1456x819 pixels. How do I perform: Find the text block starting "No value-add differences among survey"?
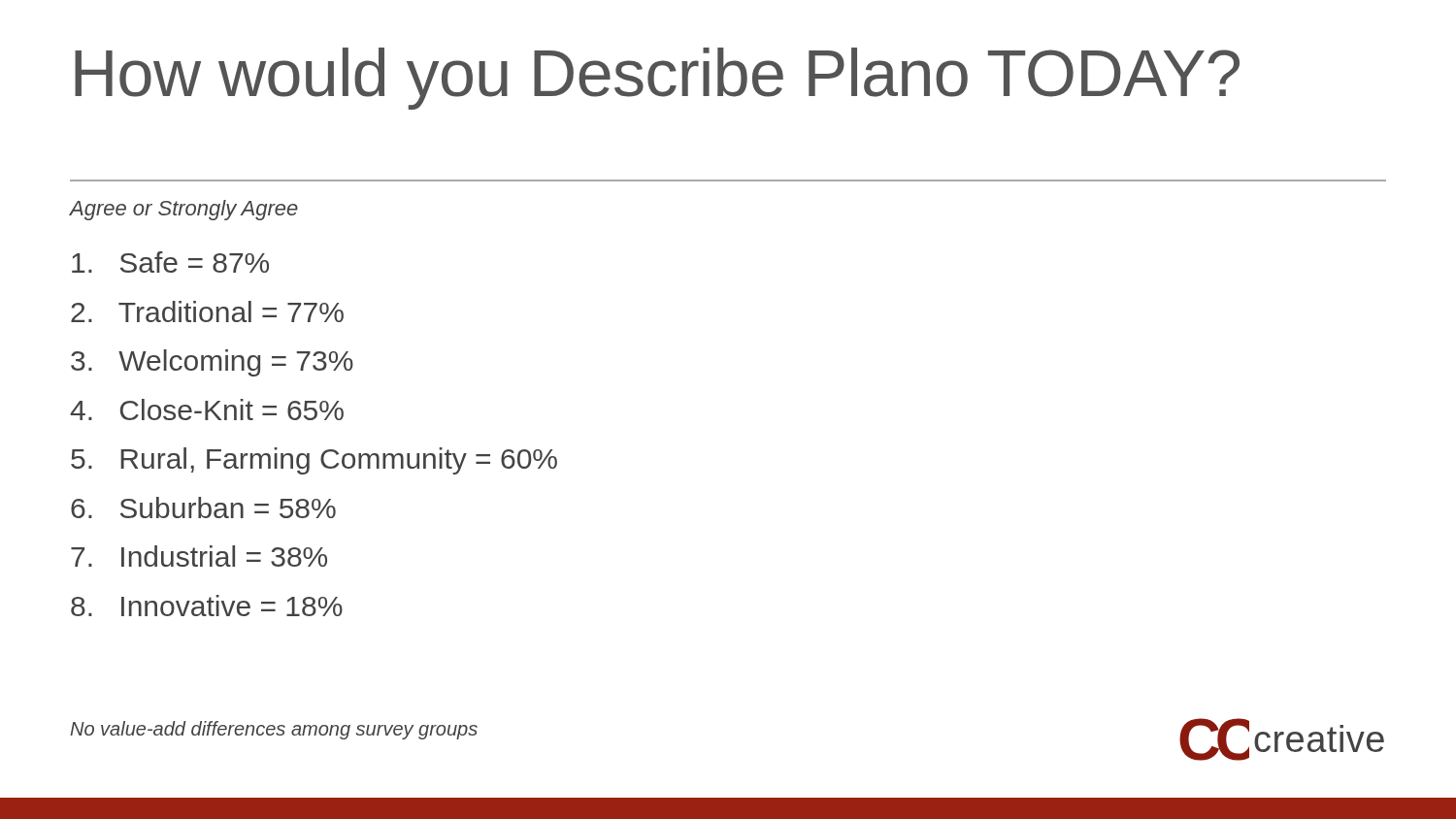click(274, 729)
